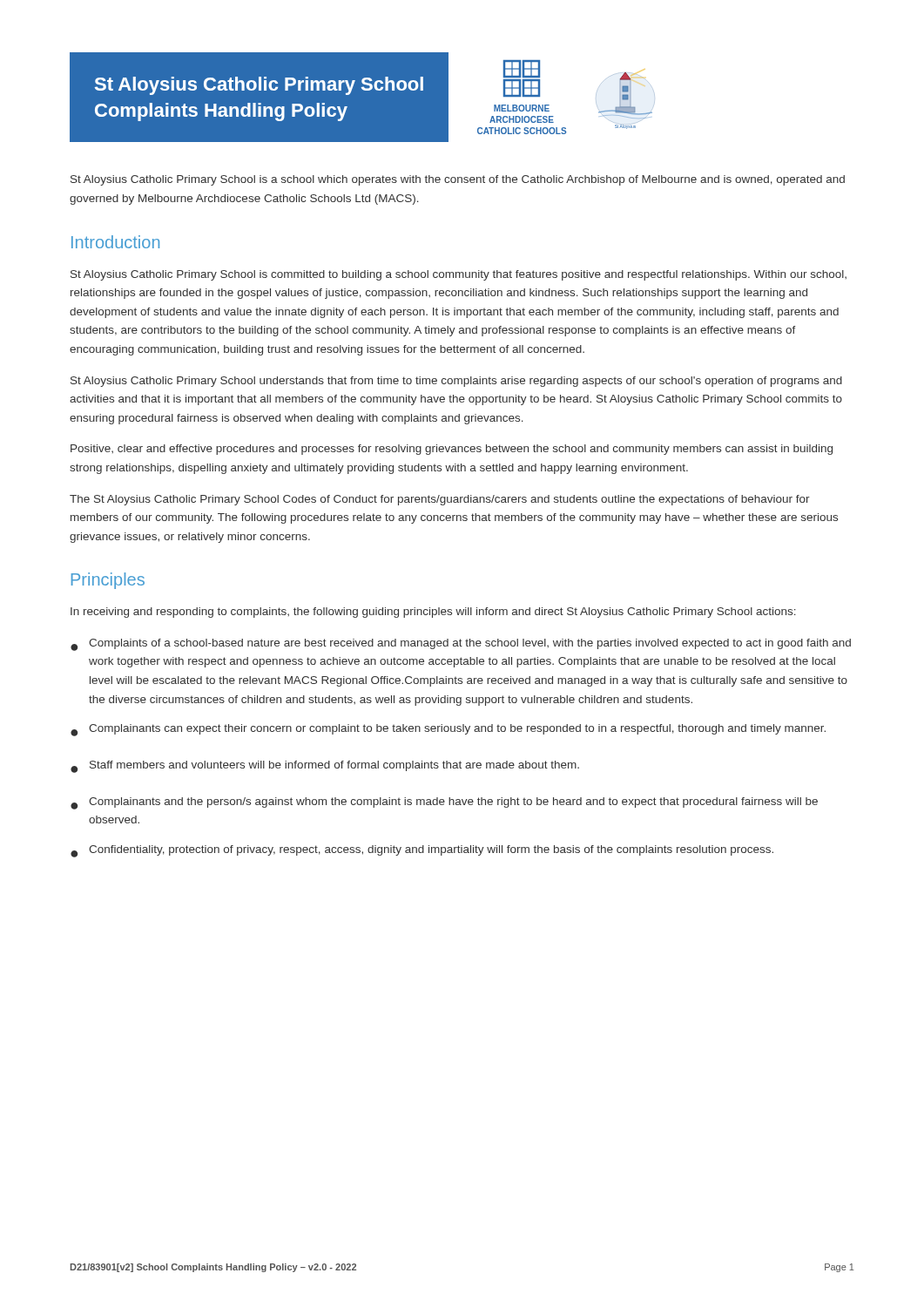Click the title
The image size is (924, 1307).
coord(364,97)
